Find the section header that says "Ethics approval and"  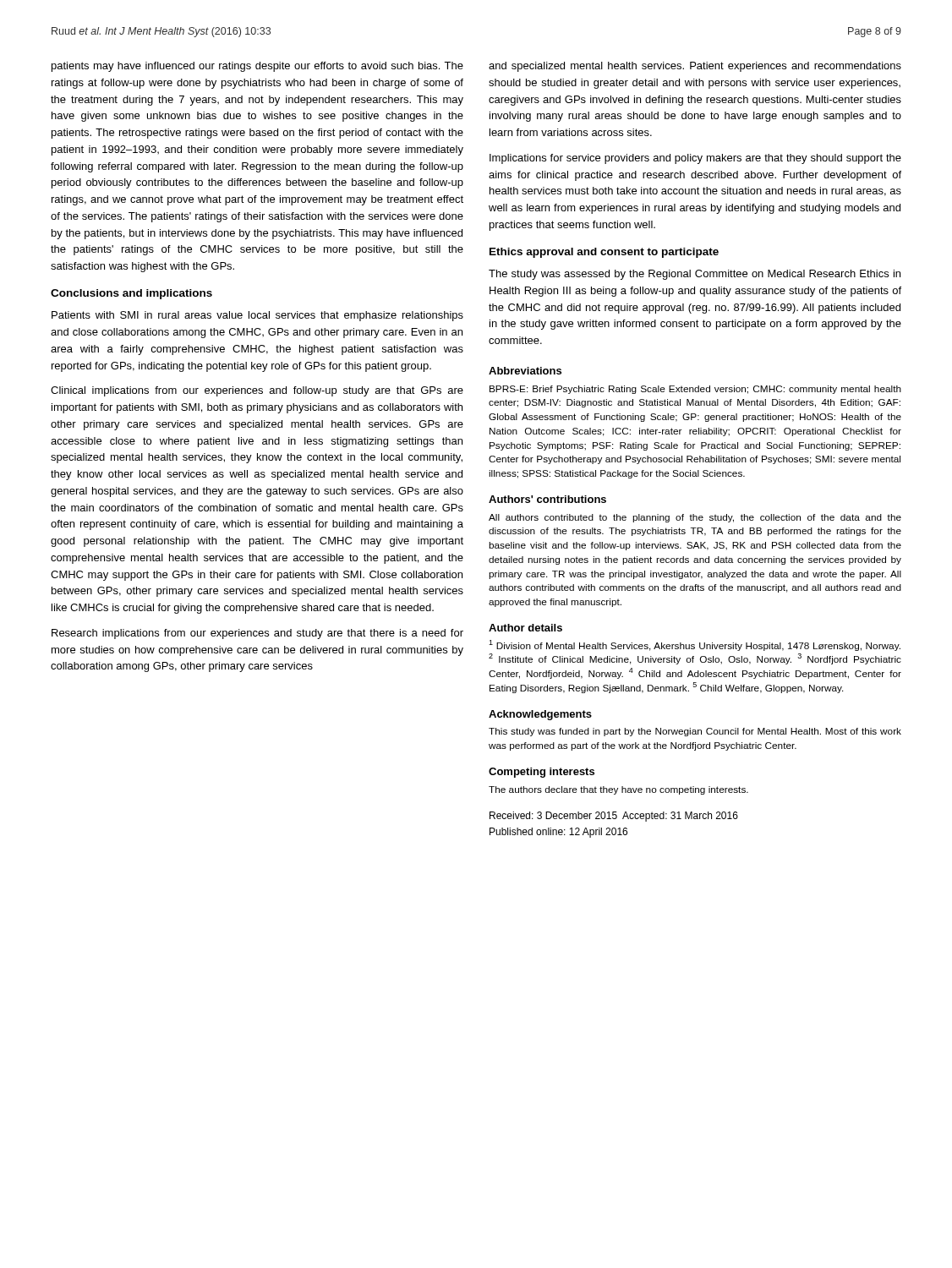pyautogui.click(x=604, y=251)
